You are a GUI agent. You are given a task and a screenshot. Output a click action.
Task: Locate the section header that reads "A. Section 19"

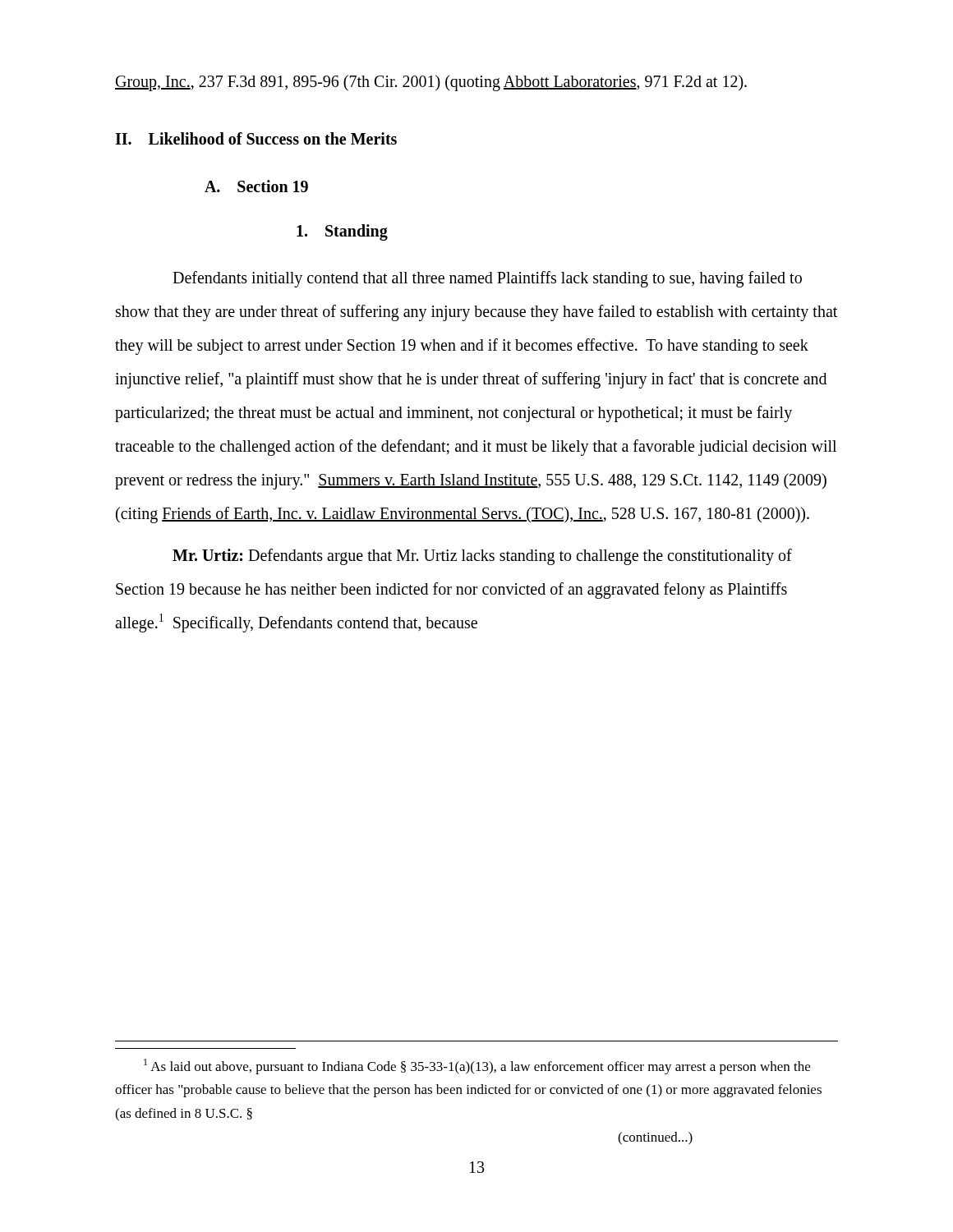point(241,186)
